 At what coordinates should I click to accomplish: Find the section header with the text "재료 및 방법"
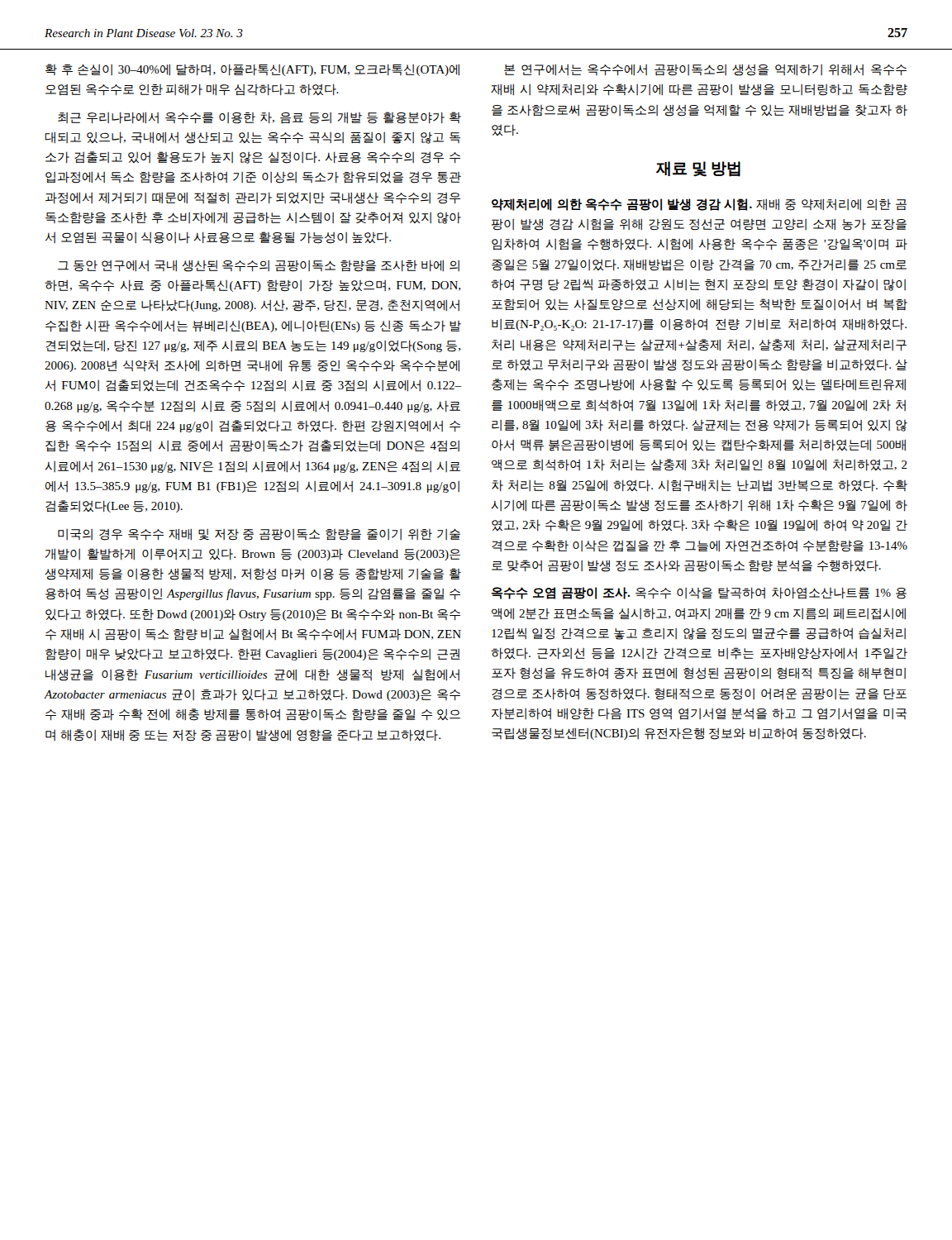click(x=699, y=168)
